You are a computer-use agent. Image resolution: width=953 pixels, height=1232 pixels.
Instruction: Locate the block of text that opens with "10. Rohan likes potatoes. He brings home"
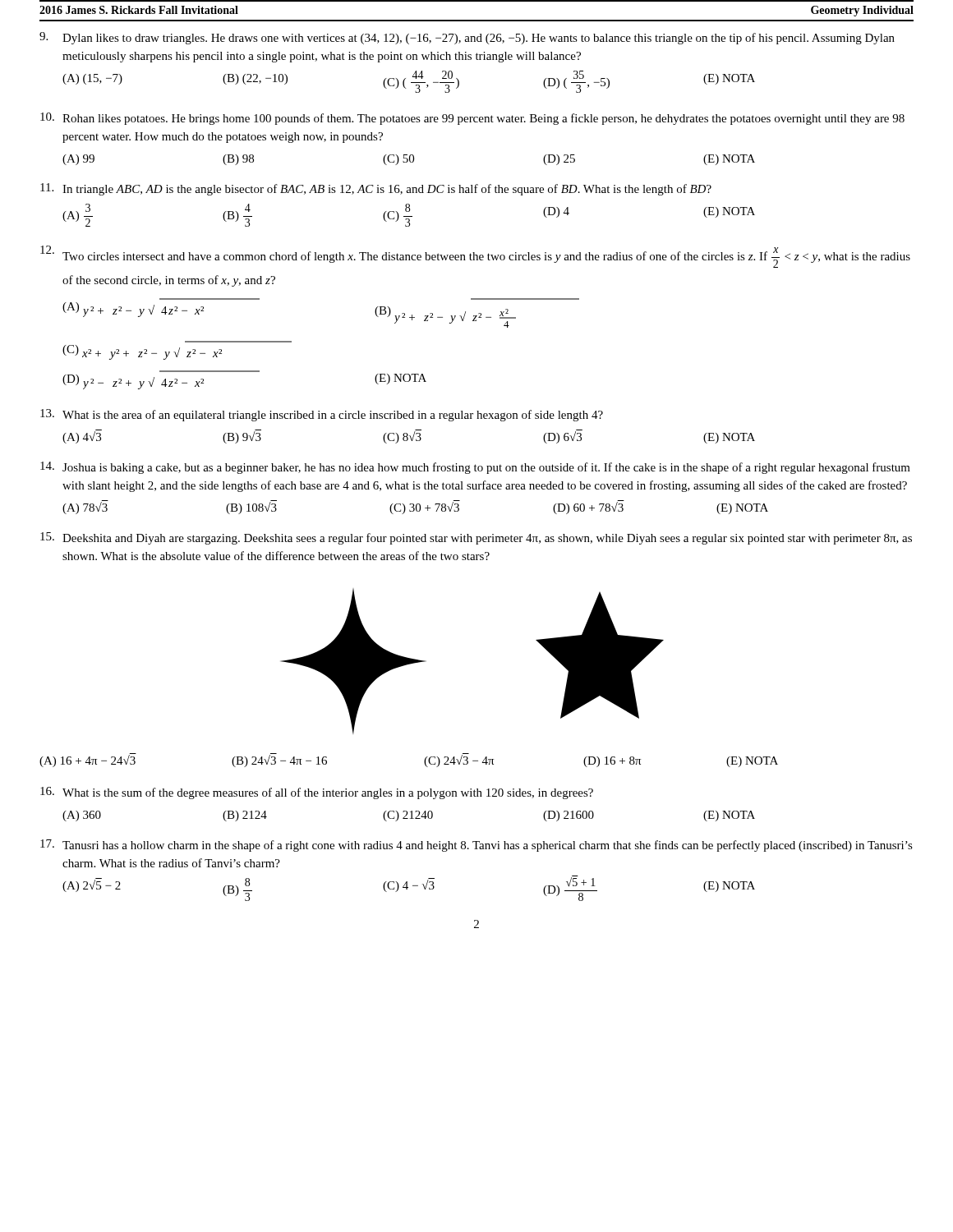pos(472,119)
